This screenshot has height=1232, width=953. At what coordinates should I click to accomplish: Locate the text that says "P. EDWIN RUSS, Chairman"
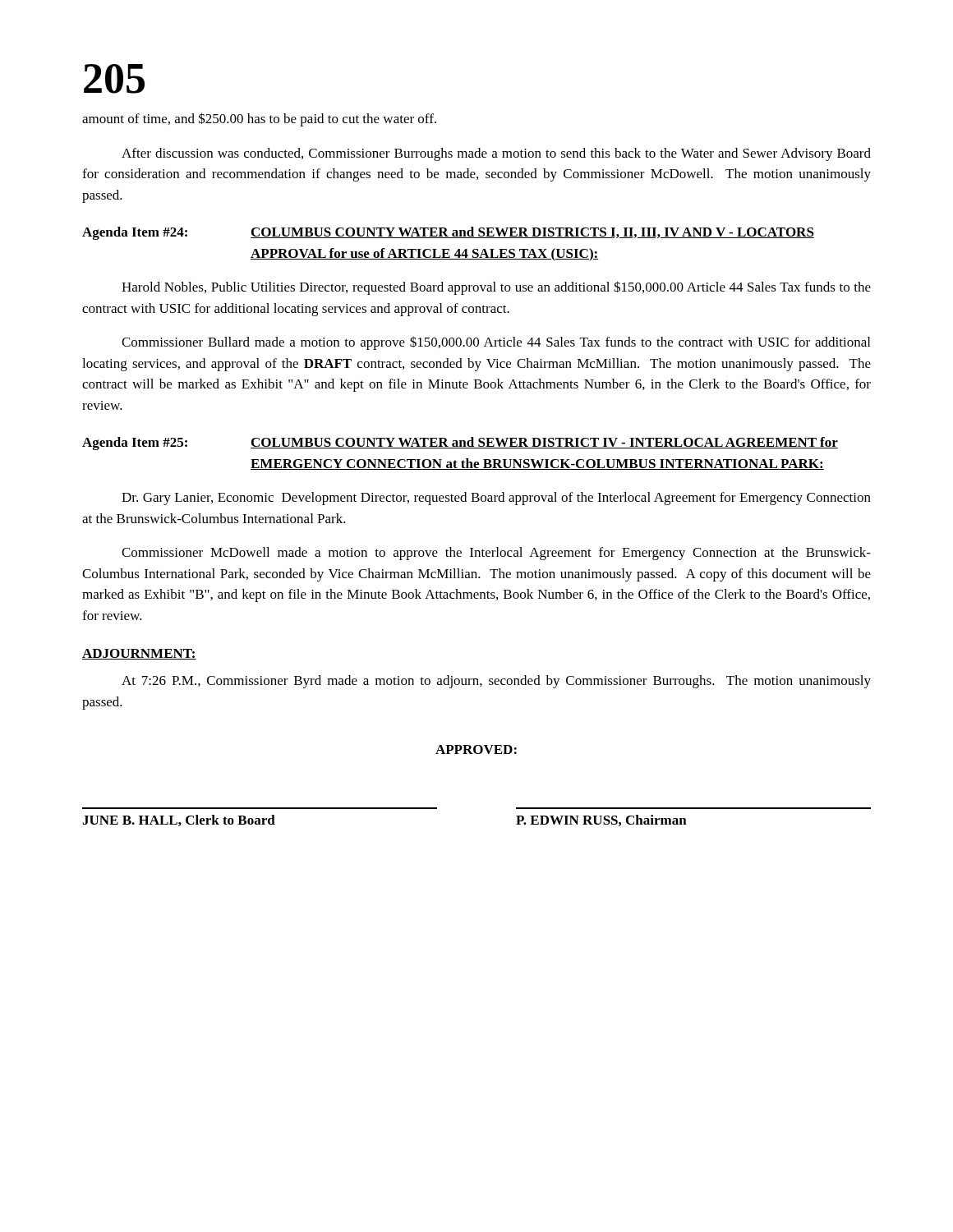pos(693,818)
